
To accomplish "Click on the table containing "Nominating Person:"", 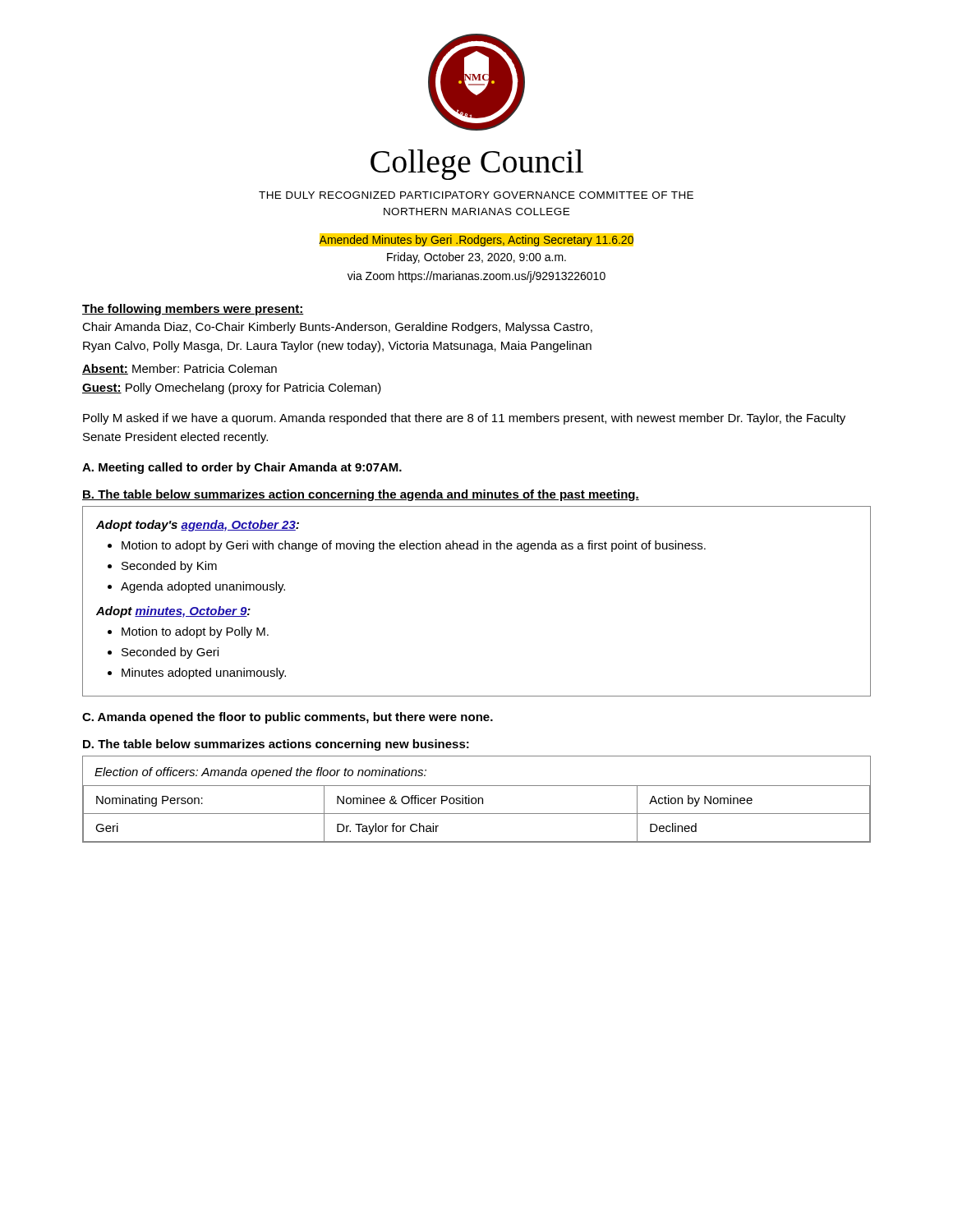I will pos(476,799).
